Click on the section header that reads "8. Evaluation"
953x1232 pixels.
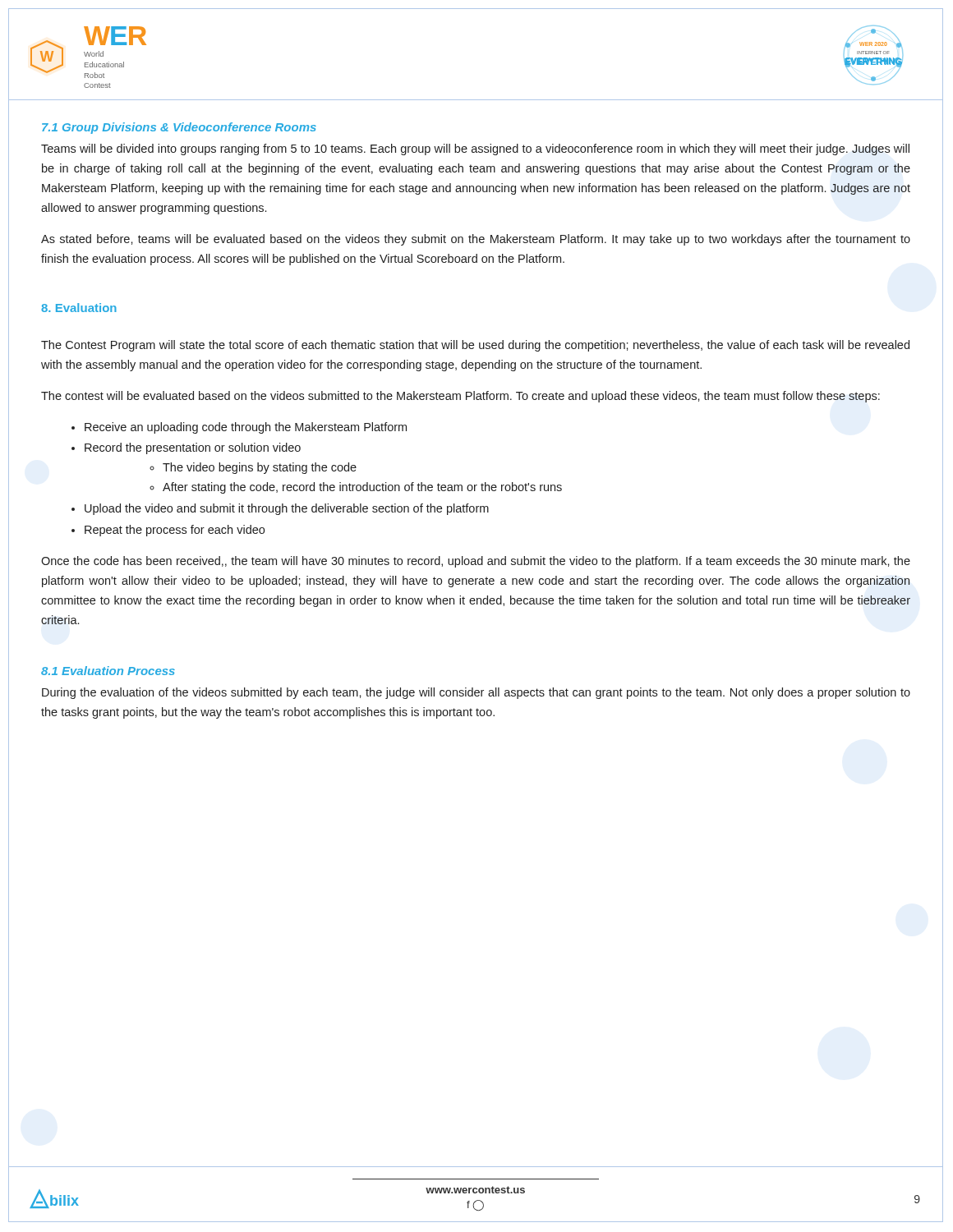tap(79, 307)
